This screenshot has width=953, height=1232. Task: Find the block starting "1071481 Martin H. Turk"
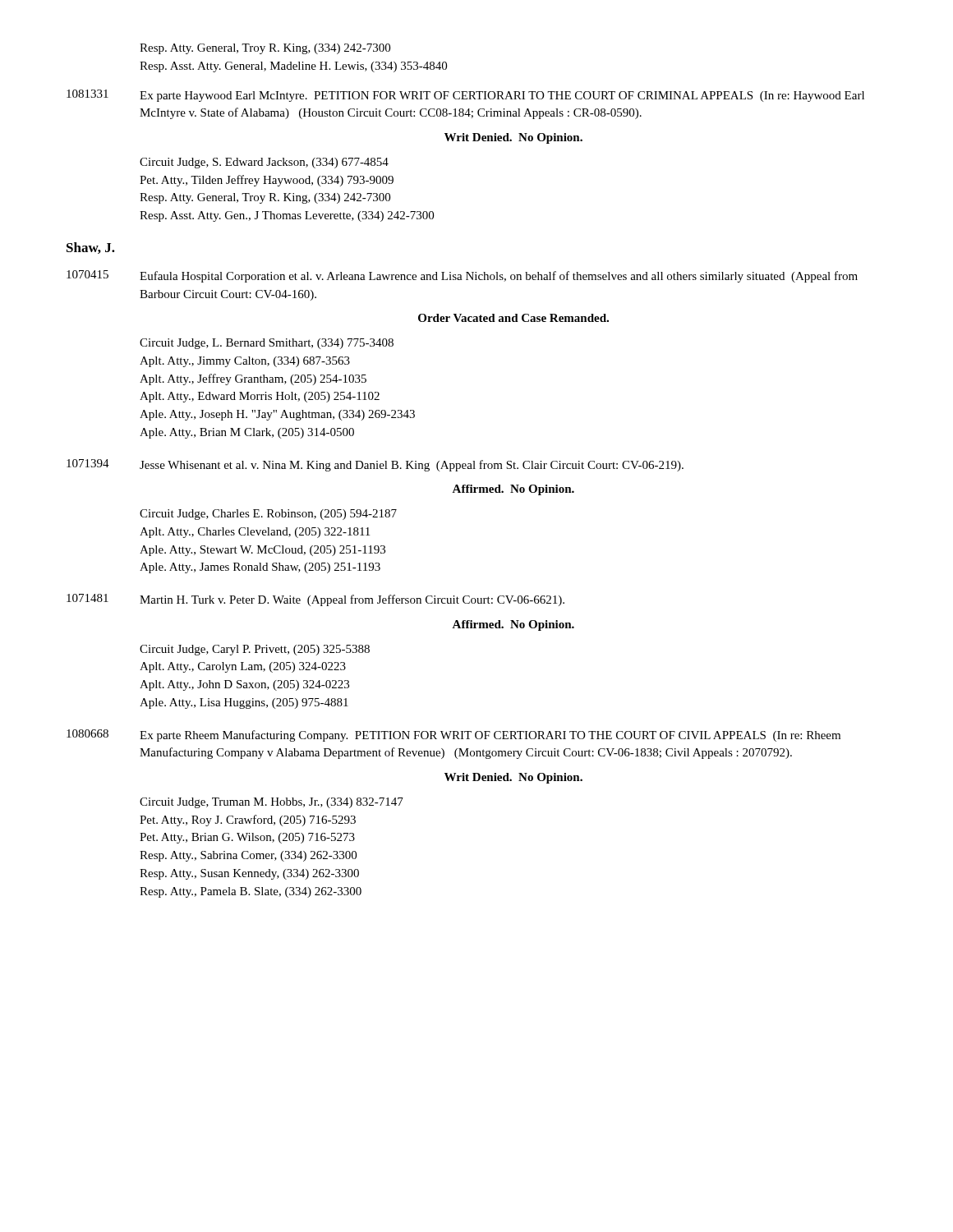coord(315,600)
